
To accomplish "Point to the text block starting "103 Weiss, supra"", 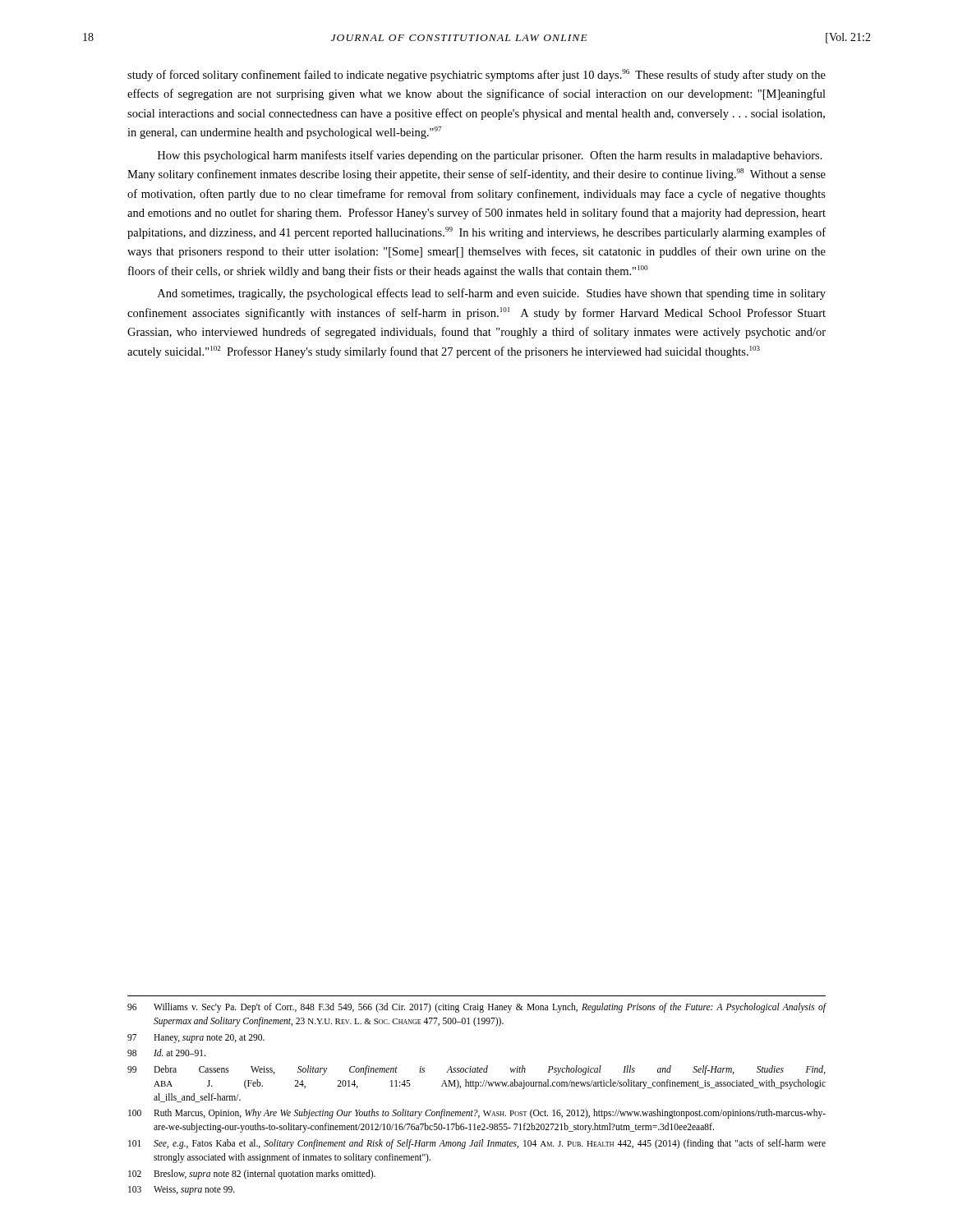I will pos(182,1191).
